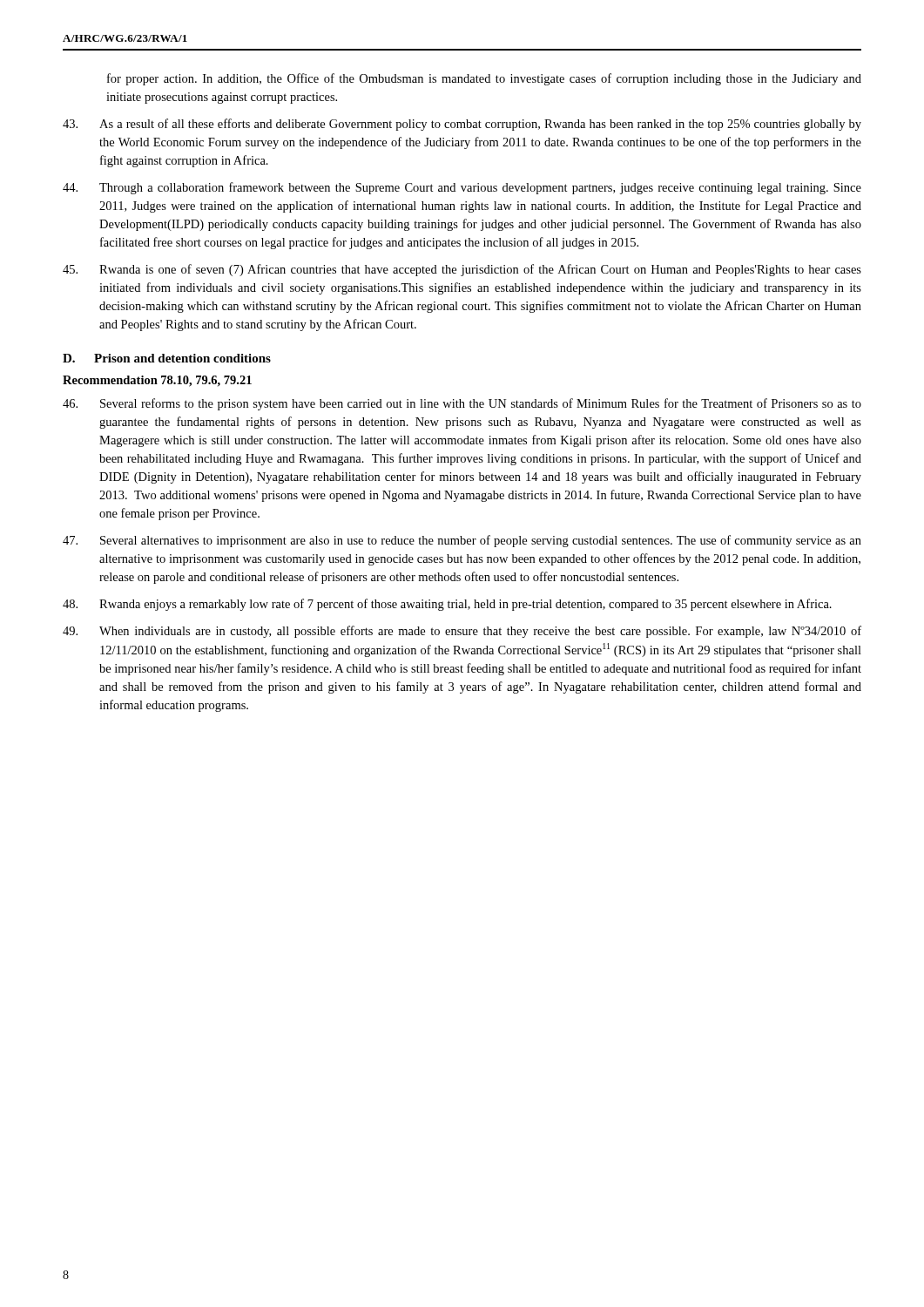Point to the block beginning "for proper action. In addition, the Office of"

484,88
